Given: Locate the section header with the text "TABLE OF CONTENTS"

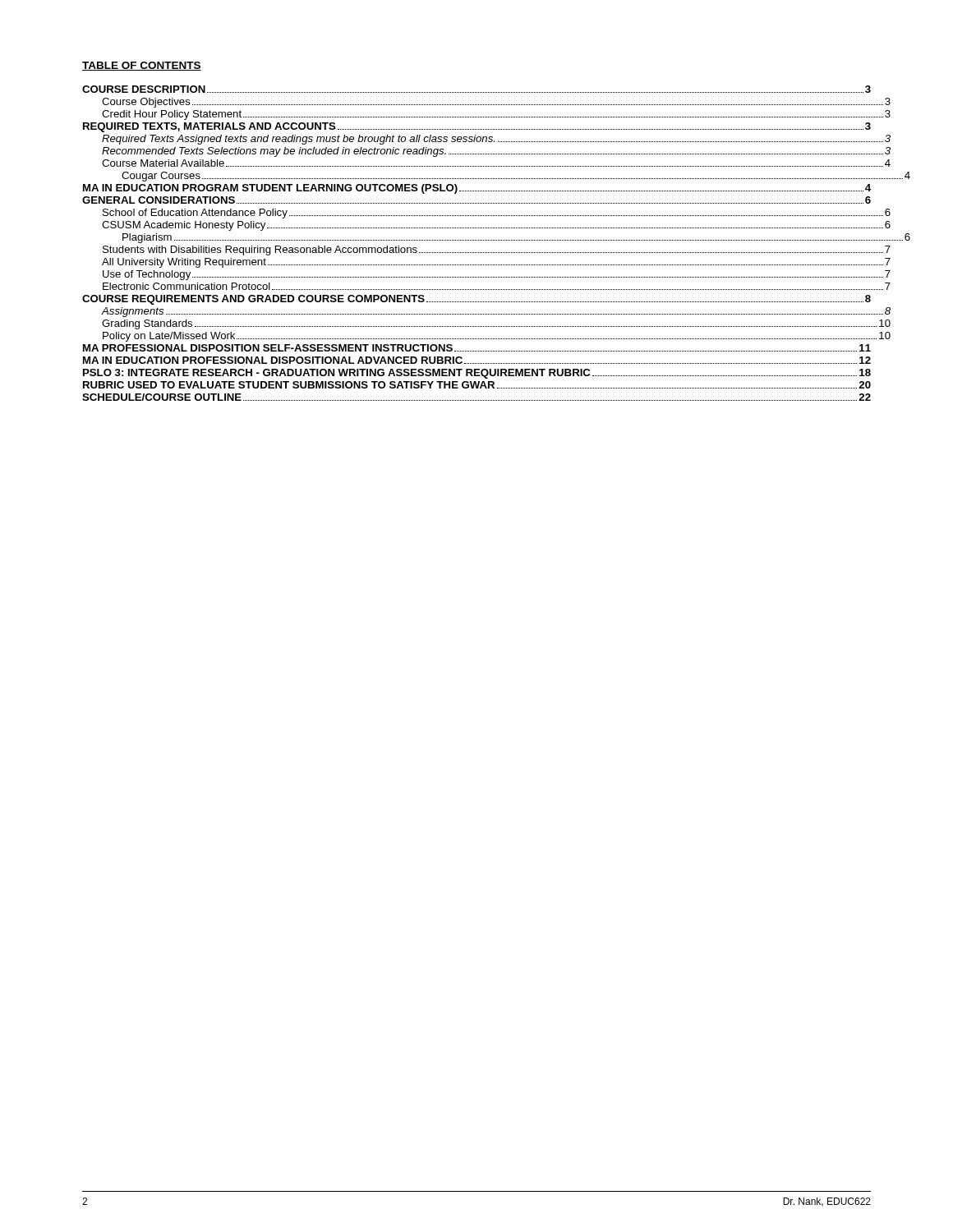Looking at the screenshot, I should tap(142, 65).
